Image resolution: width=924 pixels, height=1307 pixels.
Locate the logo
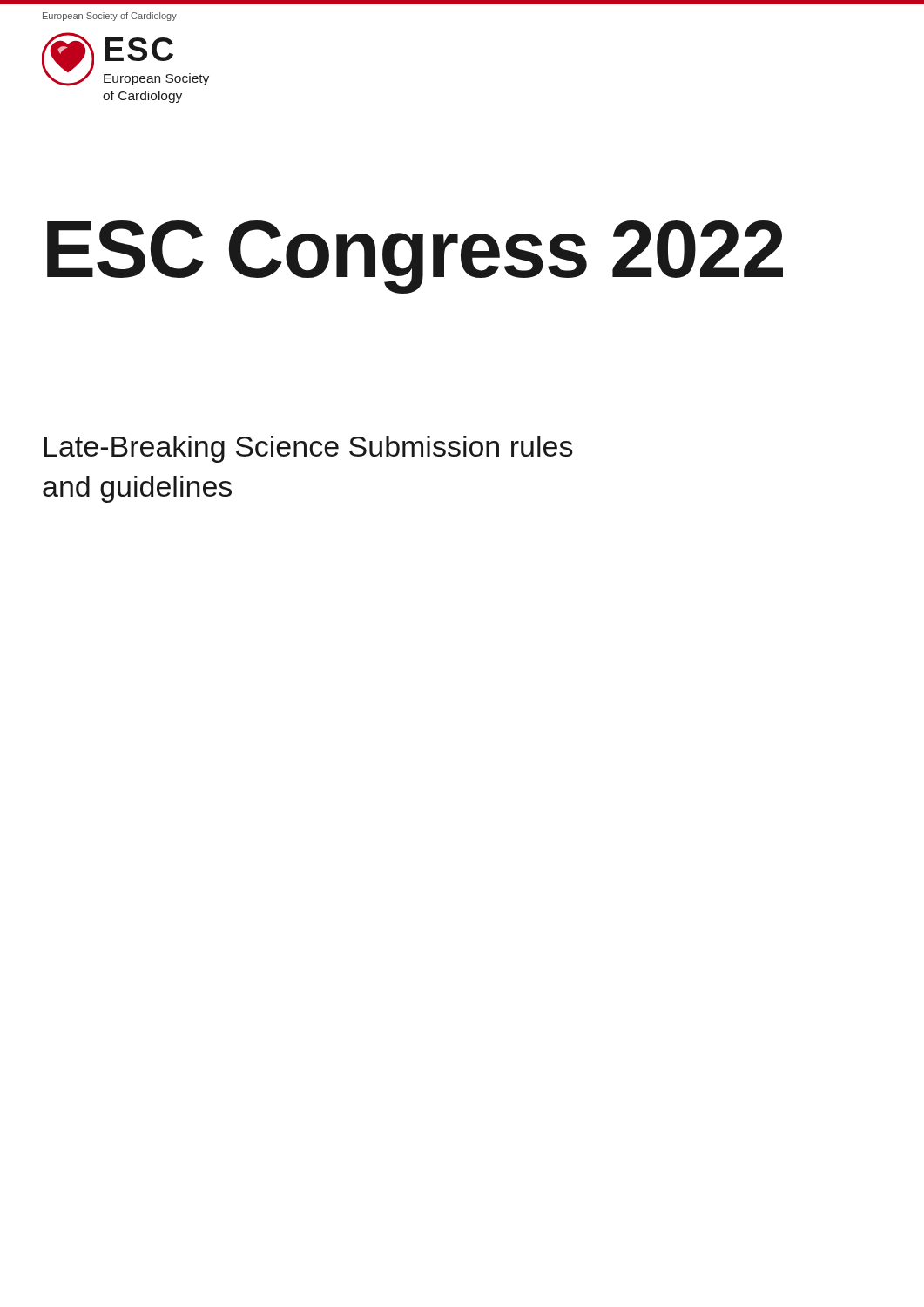126,66
